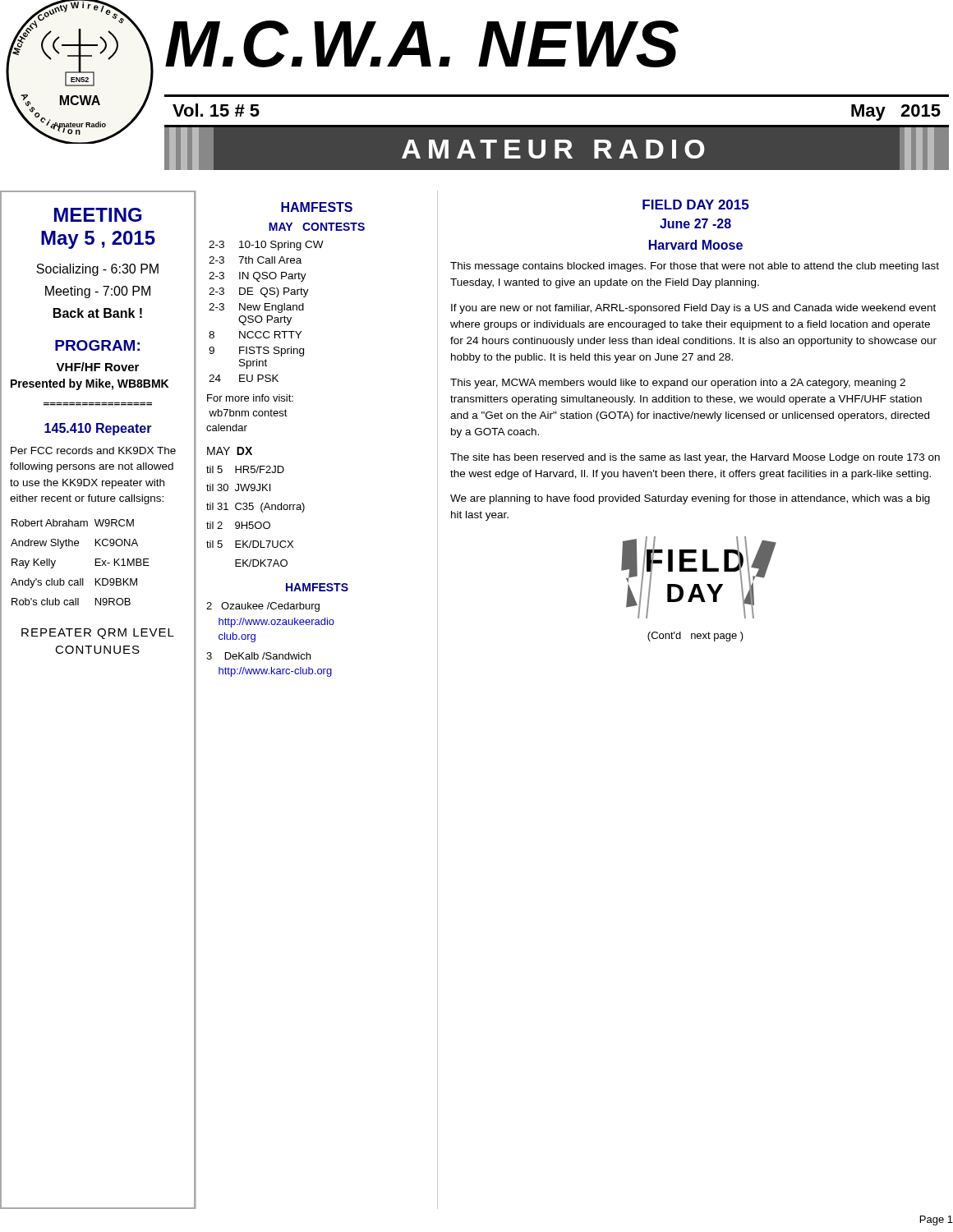Find the text block starting "3 DeKalb /Sandwich http://www.karc-club.org"
This screenshot has width=953, height=1232.
(269, 663)
